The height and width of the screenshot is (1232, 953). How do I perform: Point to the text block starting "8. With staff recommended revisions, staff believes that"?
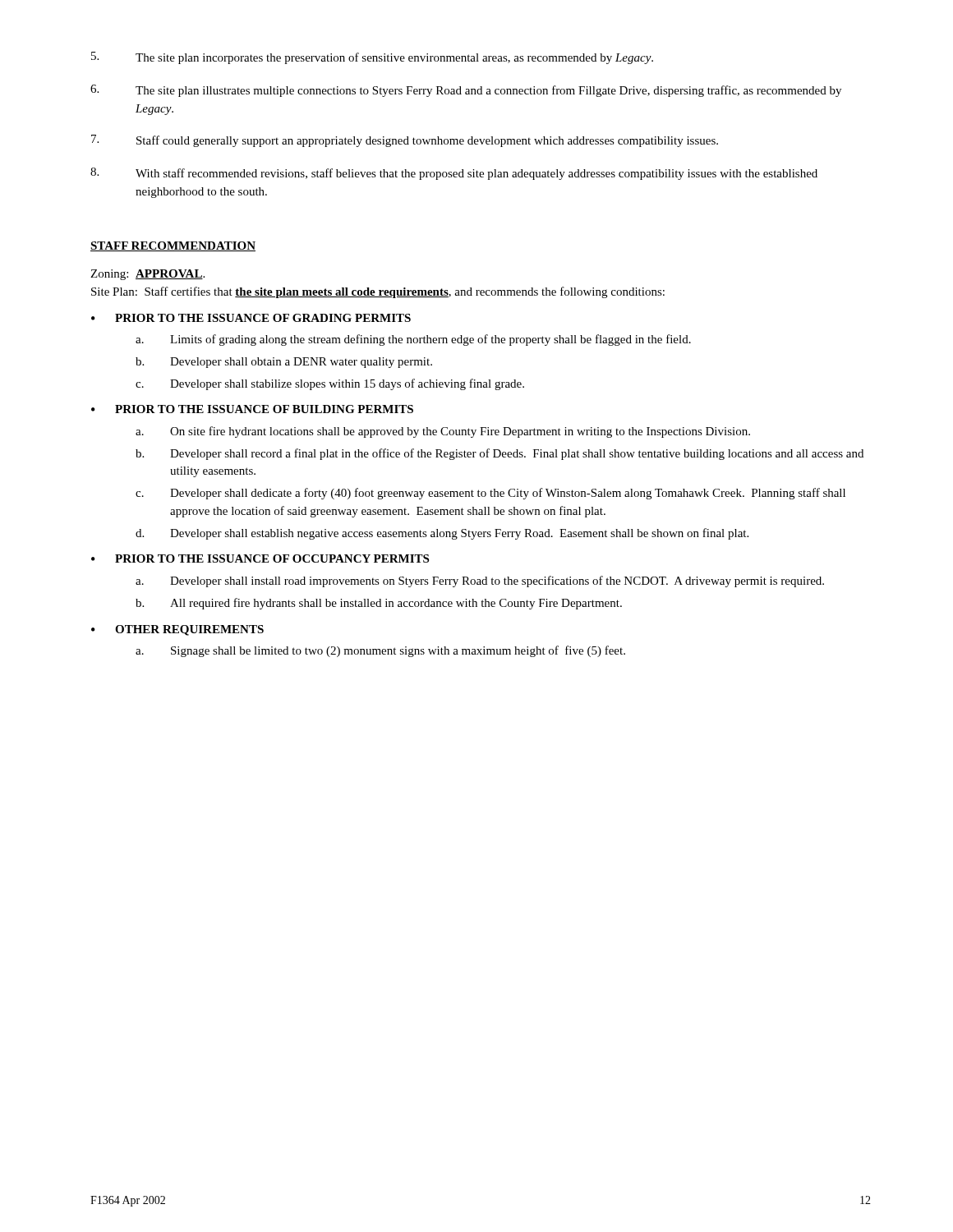pos(481,183)
